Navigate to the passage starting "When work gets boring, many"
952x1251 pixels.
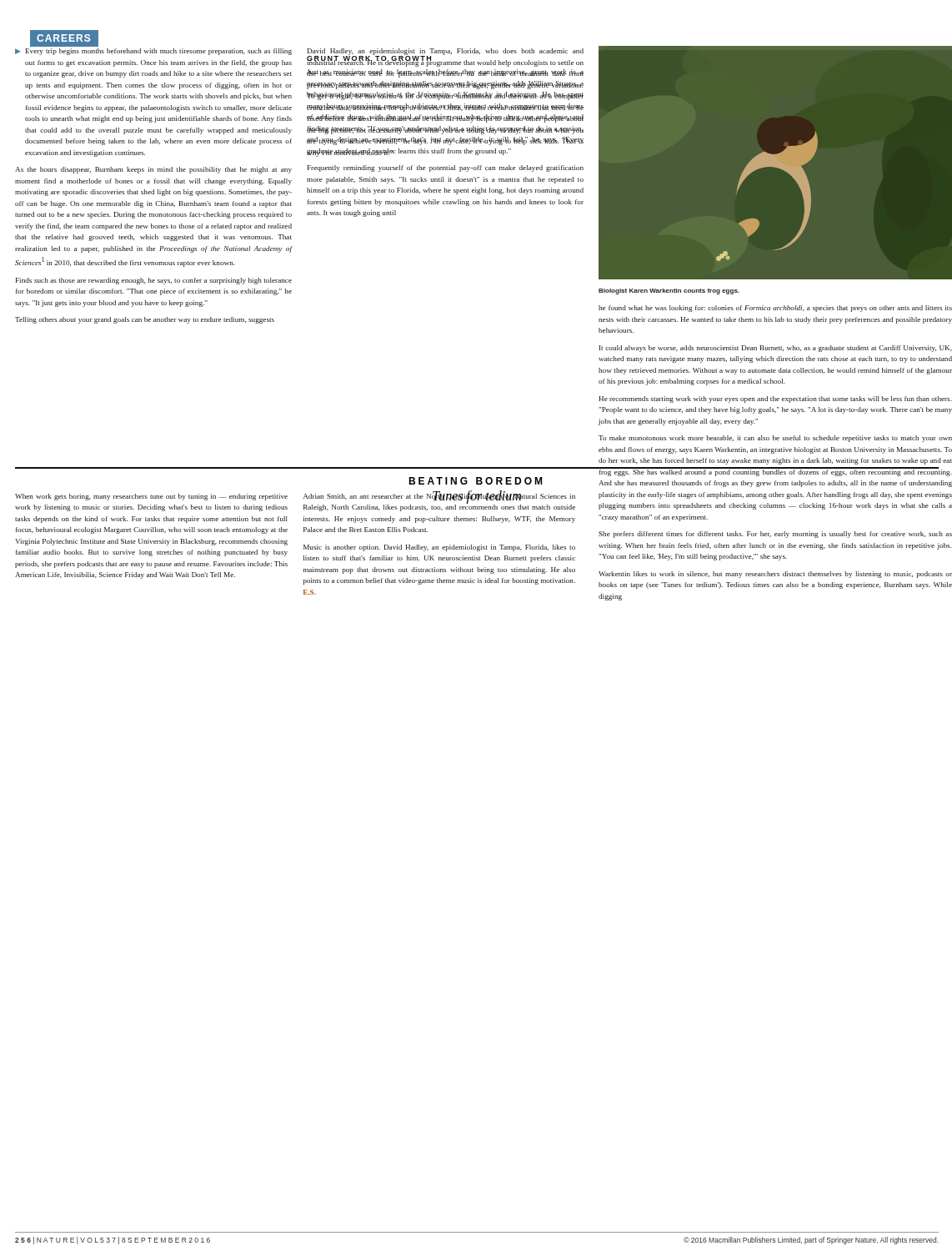[151, 536]
